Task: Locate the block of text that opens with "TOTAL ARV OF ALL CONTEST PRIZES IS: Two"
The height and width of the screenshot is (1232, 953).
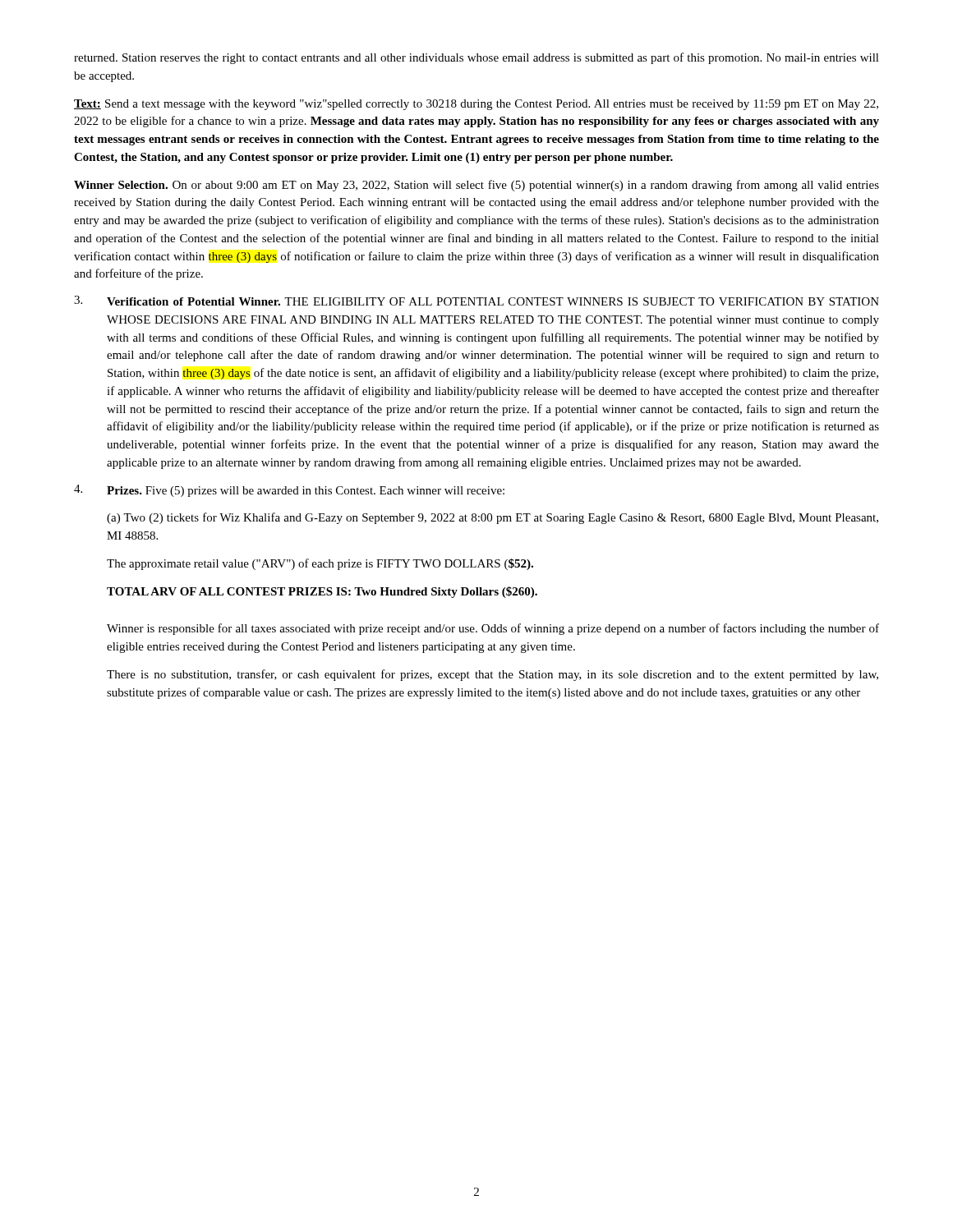Action: (322, 591)
